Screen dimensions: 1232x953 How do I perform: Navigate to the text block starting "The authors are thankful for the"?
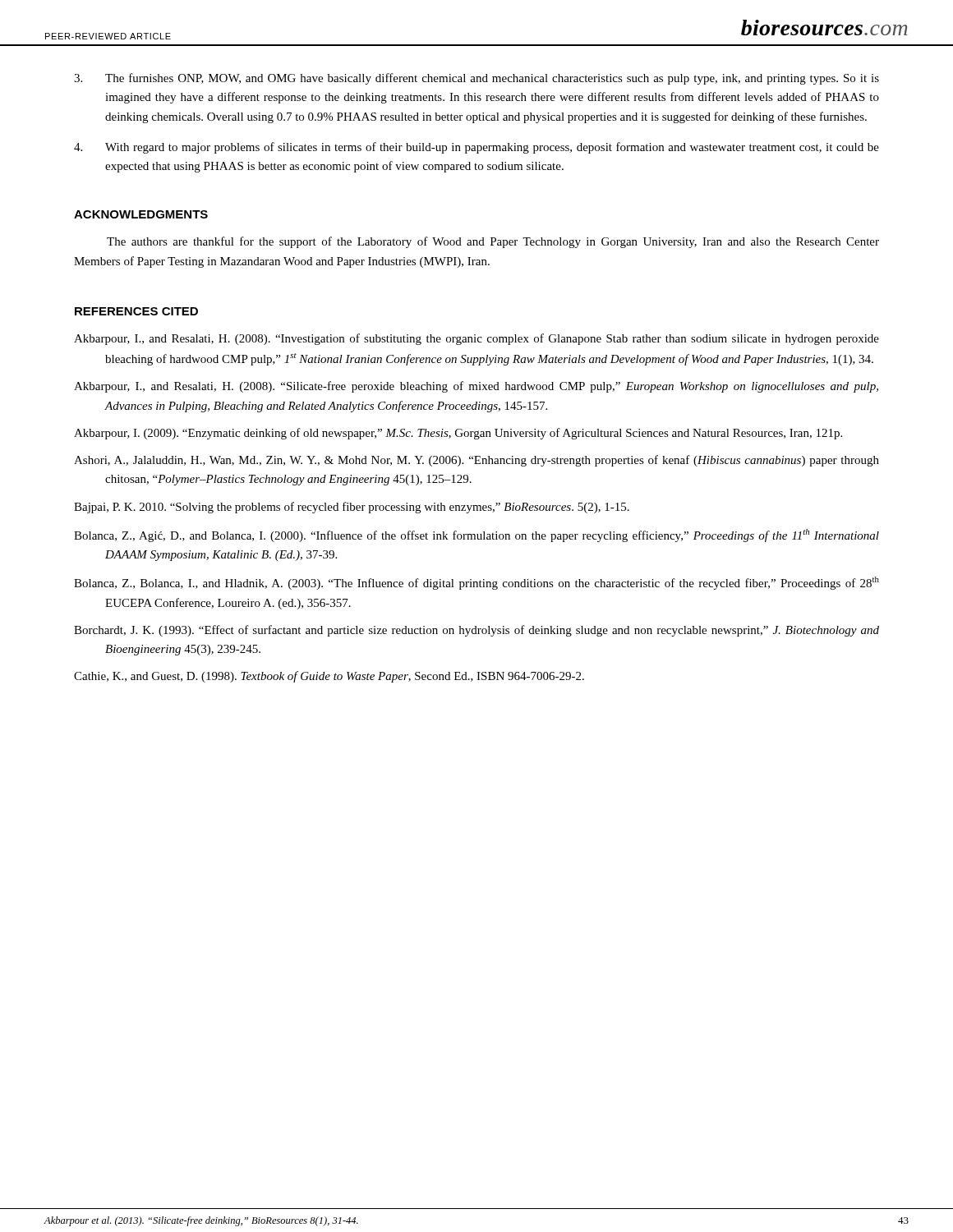(476, 251)
